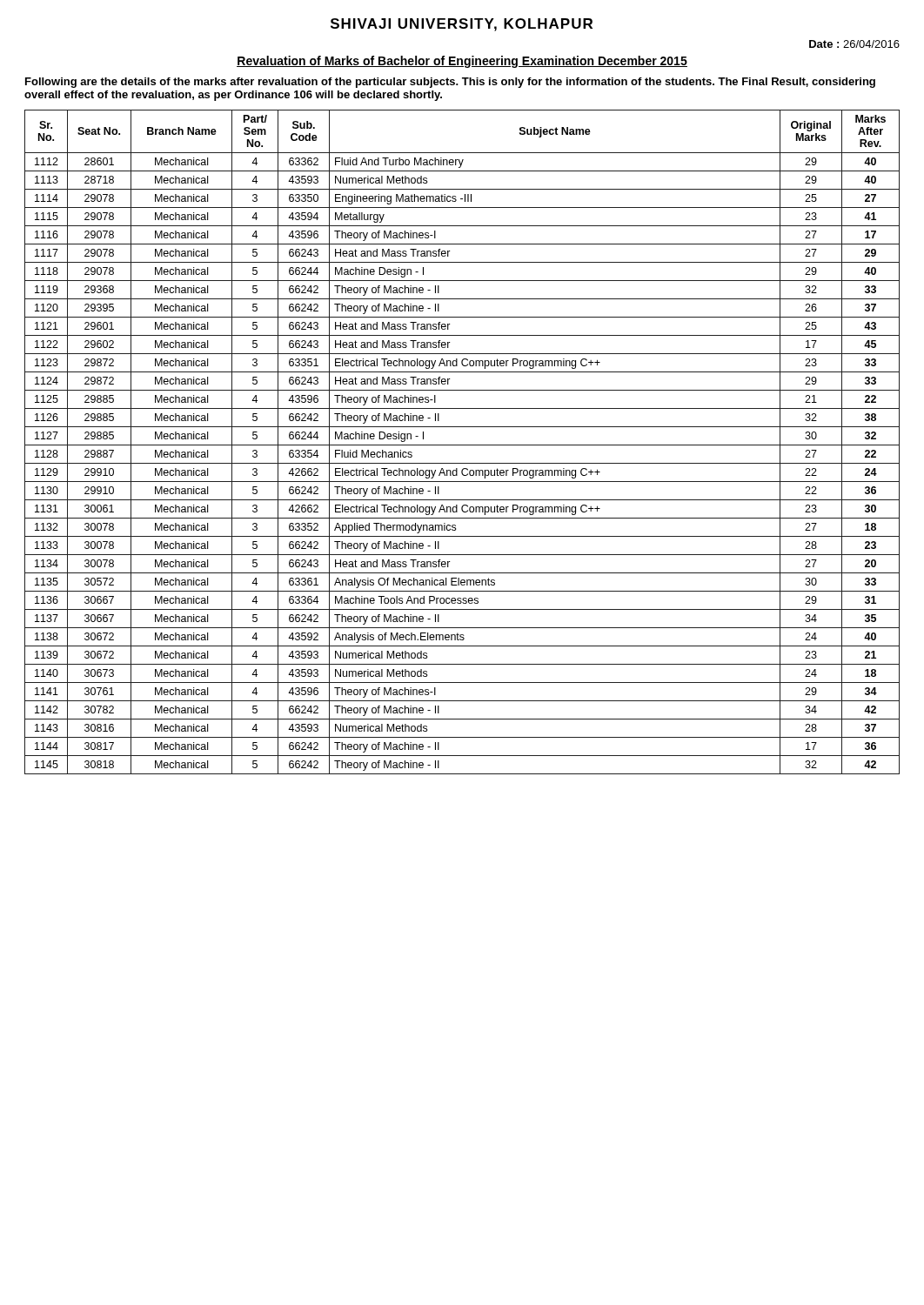Find the table that mentions "Machine Design -"

pos(462,442)
